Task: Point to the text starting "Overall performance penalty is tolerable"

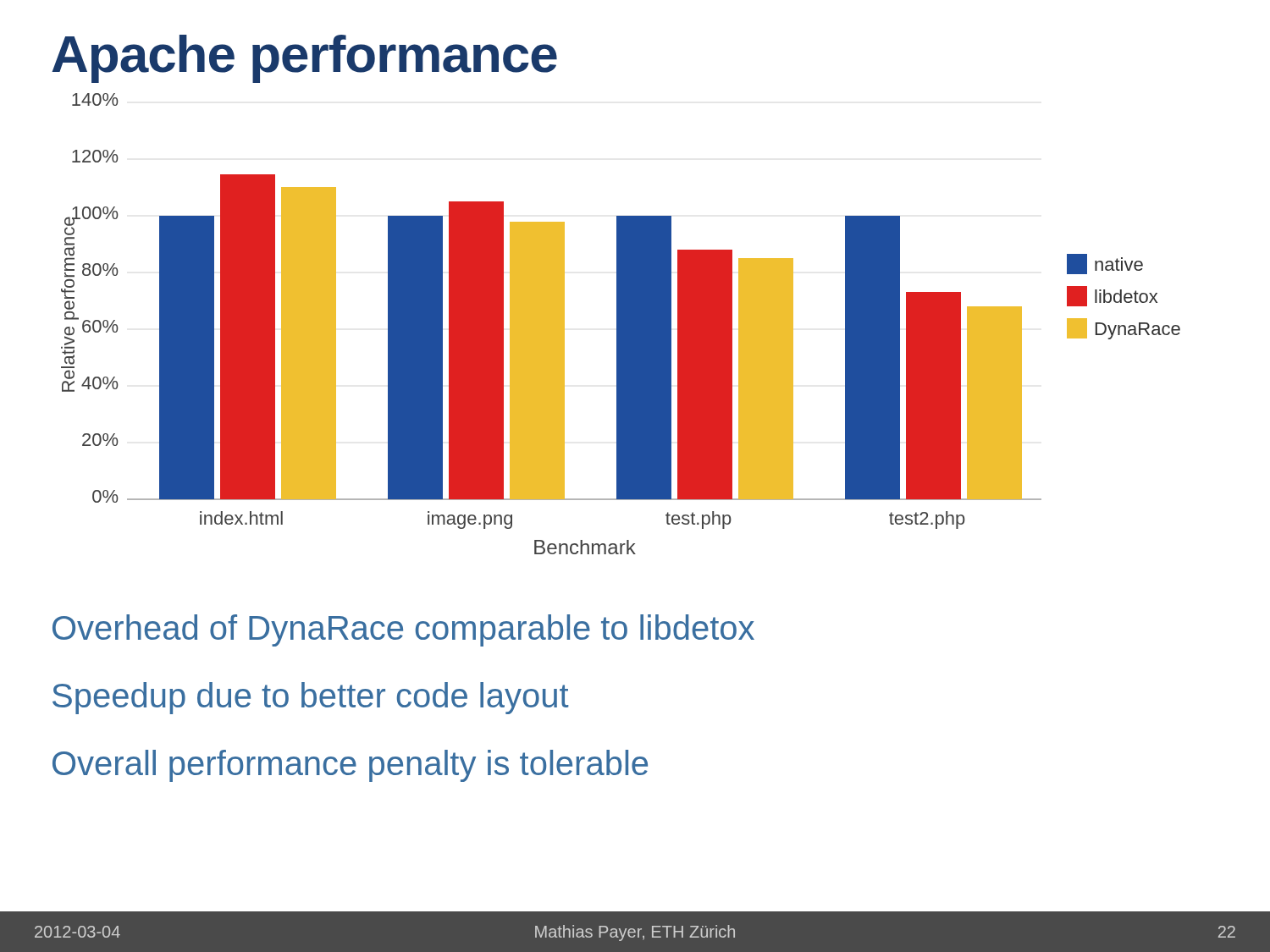Action: click(x=350, y=763)
